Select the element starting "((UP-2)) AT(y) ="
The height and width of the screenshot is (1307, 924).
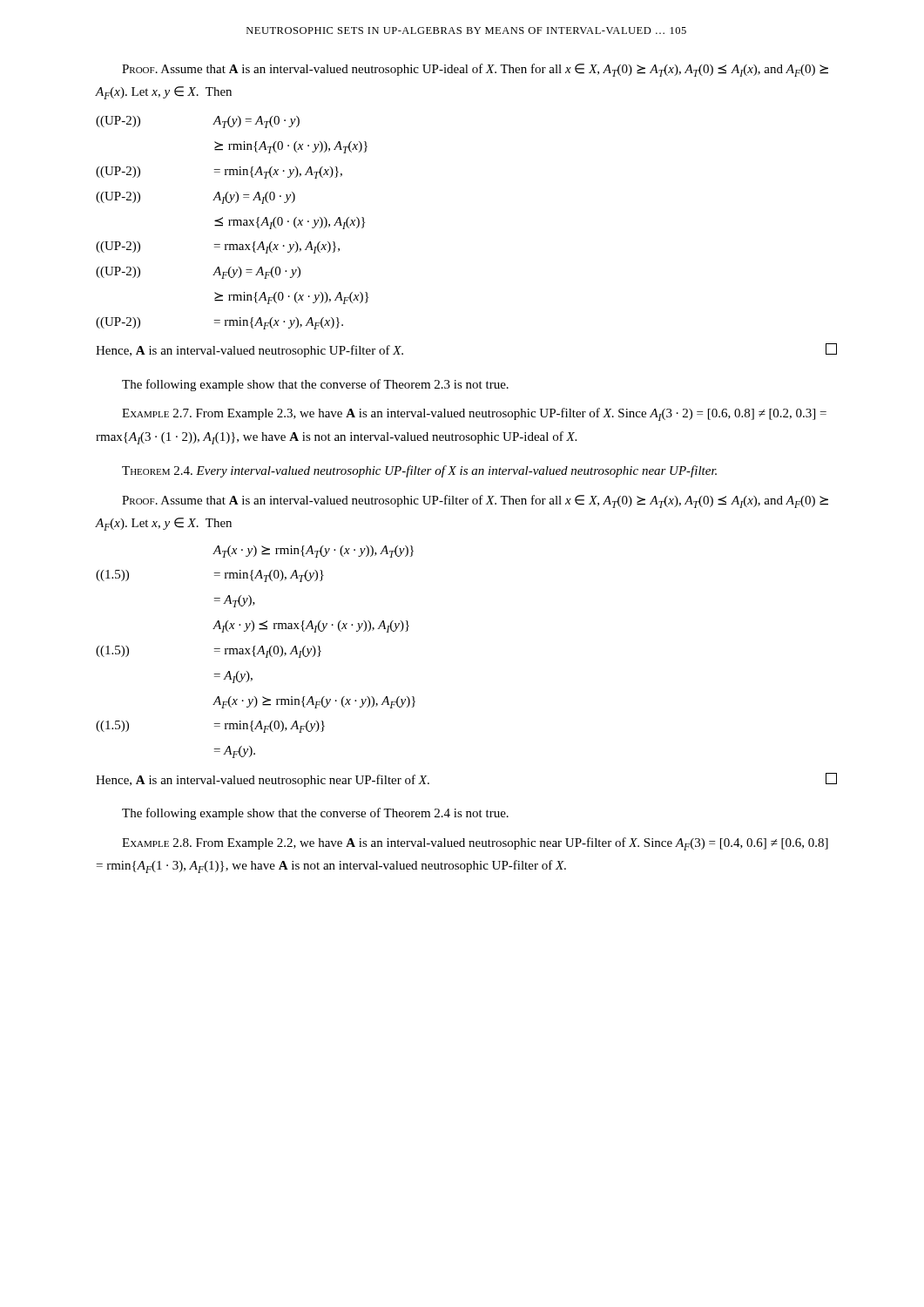232,223
